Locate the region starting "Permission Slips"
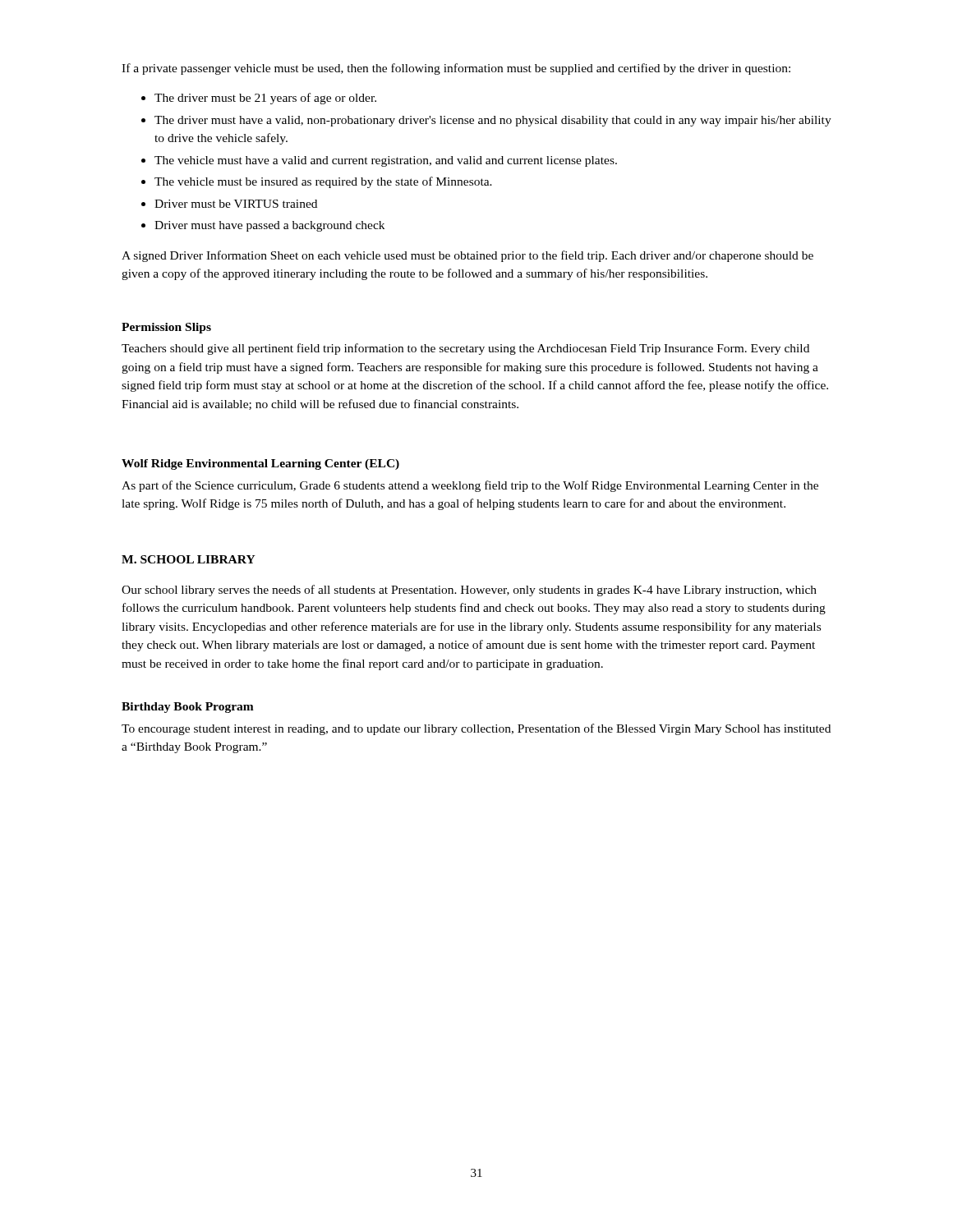The height and width of the screenshot is (1232, 953). pos(166,326)
